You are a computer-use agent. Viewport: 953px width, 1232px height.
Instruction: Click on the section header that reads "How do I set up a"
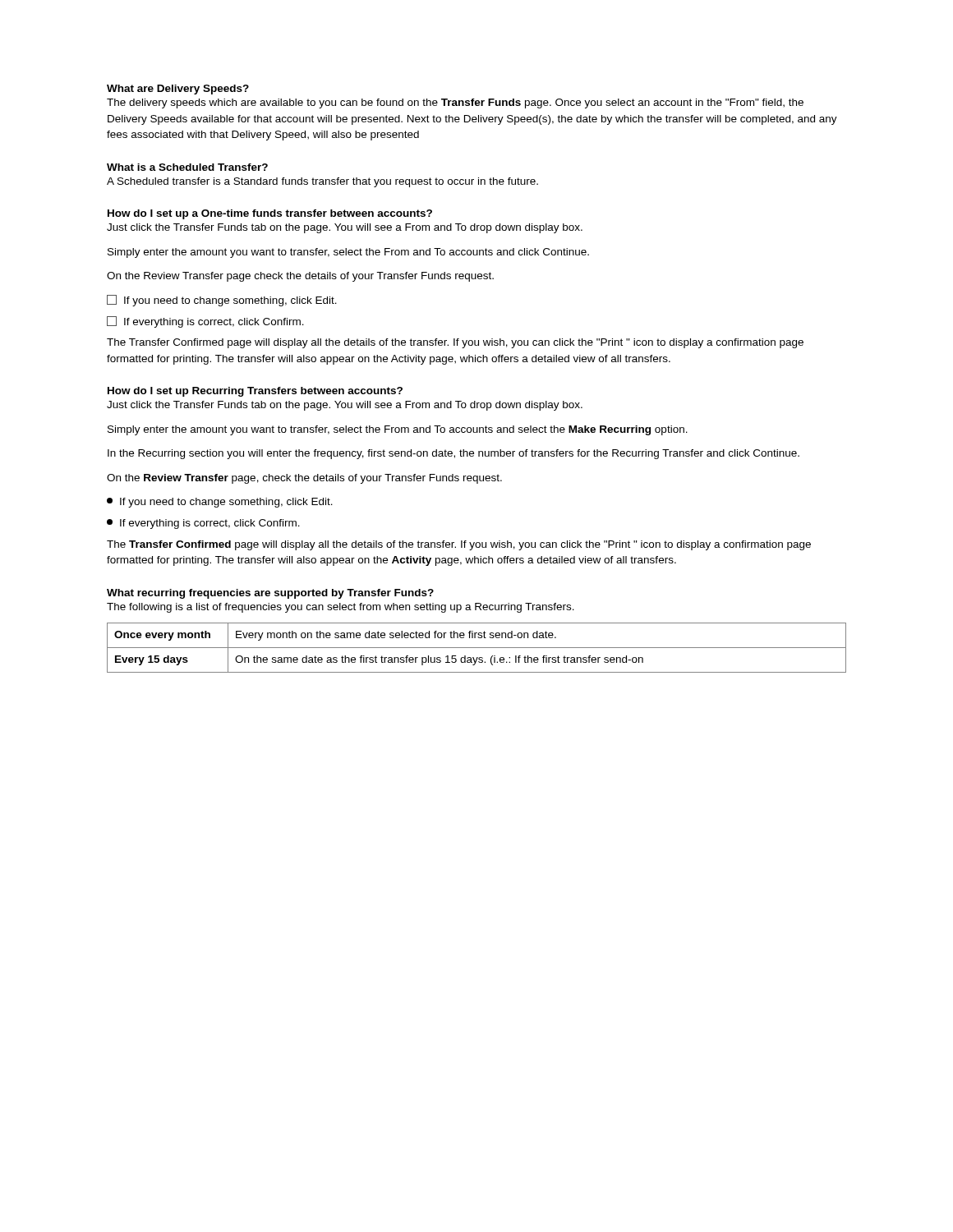tap(270, 213)
